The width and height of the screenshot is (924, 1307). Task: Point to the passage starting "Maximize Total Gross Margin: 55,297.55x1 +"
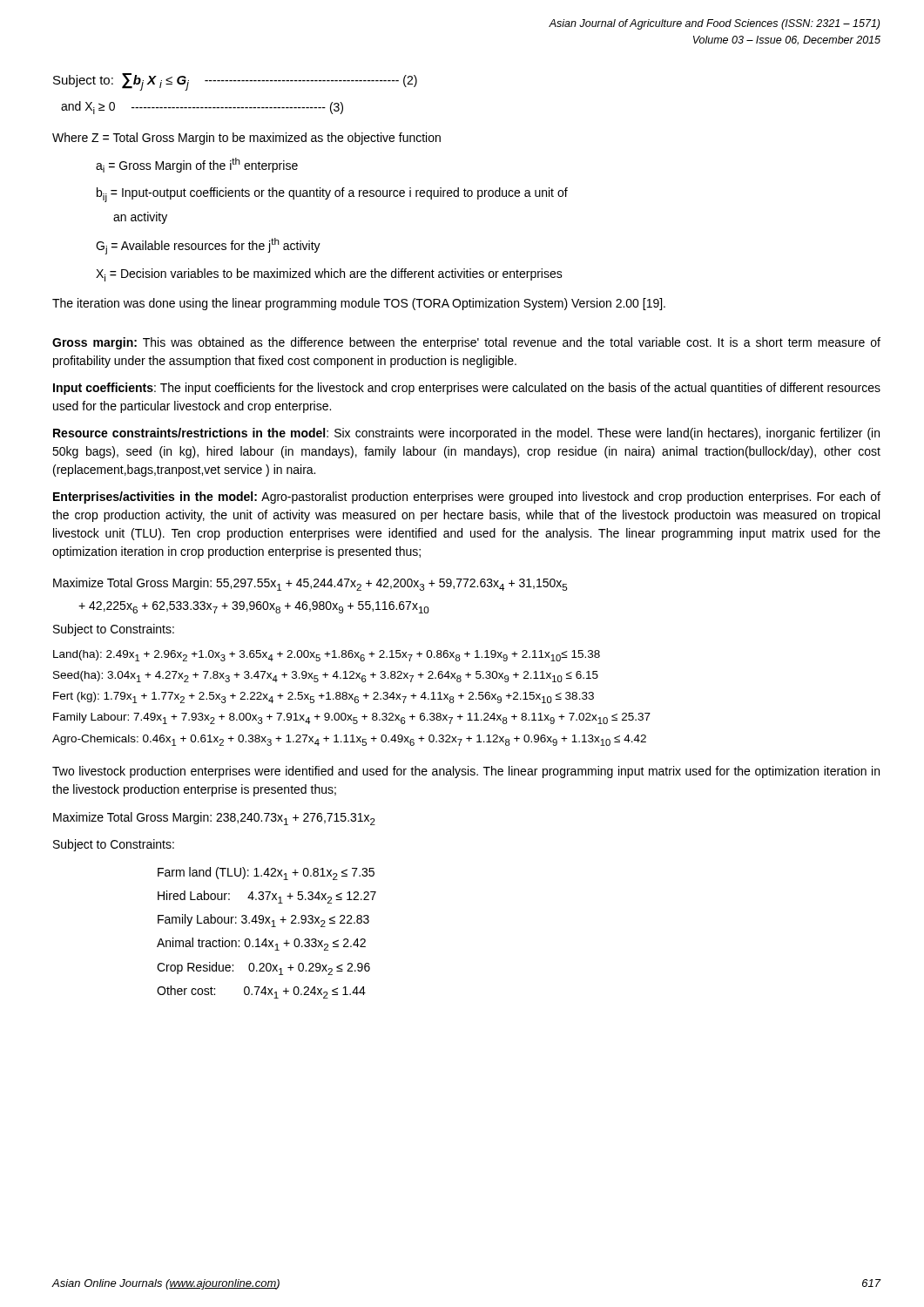click(466, 596)
